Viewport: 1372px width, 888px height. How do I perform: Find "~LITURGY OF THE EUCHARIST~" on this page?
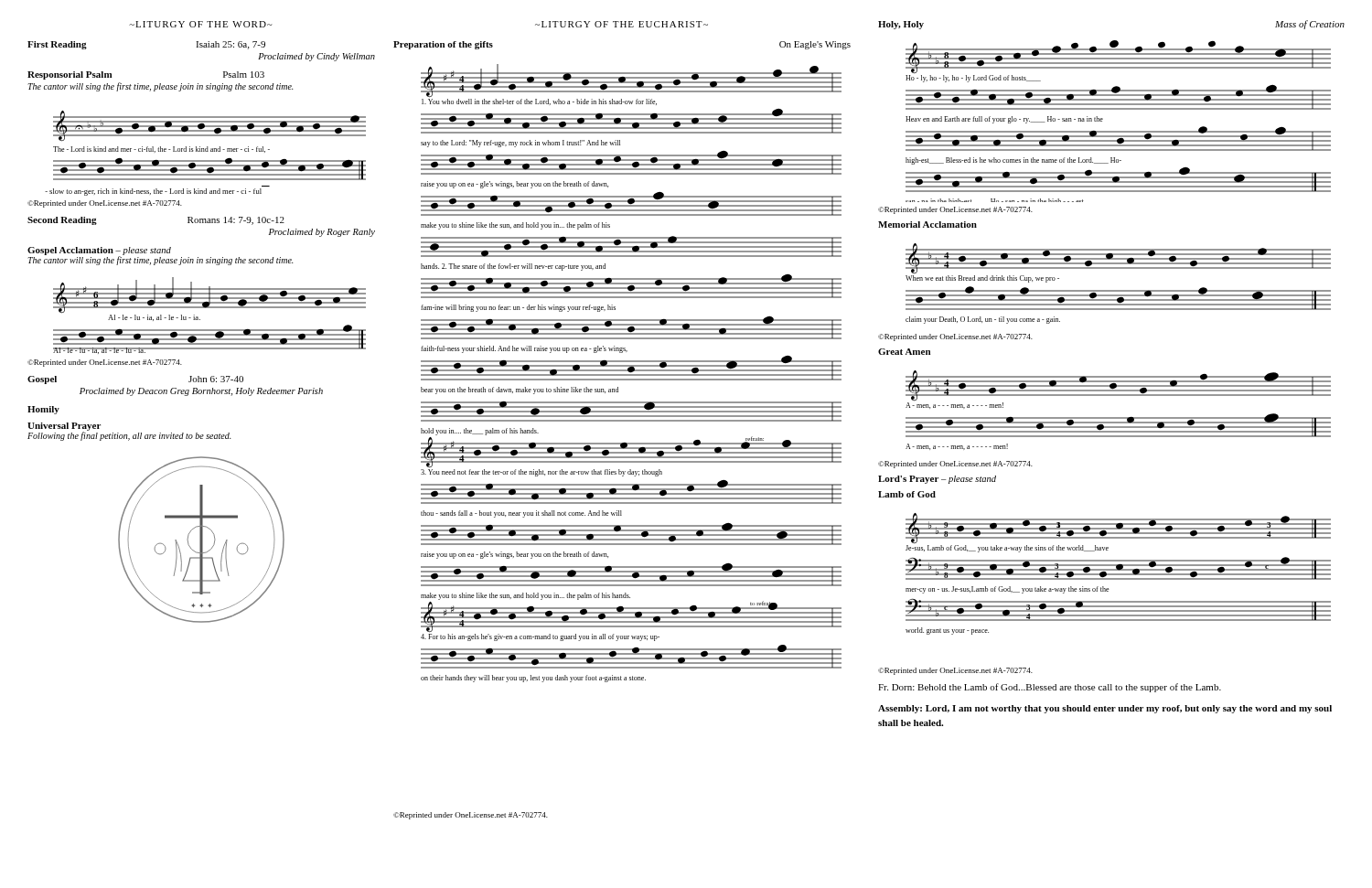pos(622,24)
